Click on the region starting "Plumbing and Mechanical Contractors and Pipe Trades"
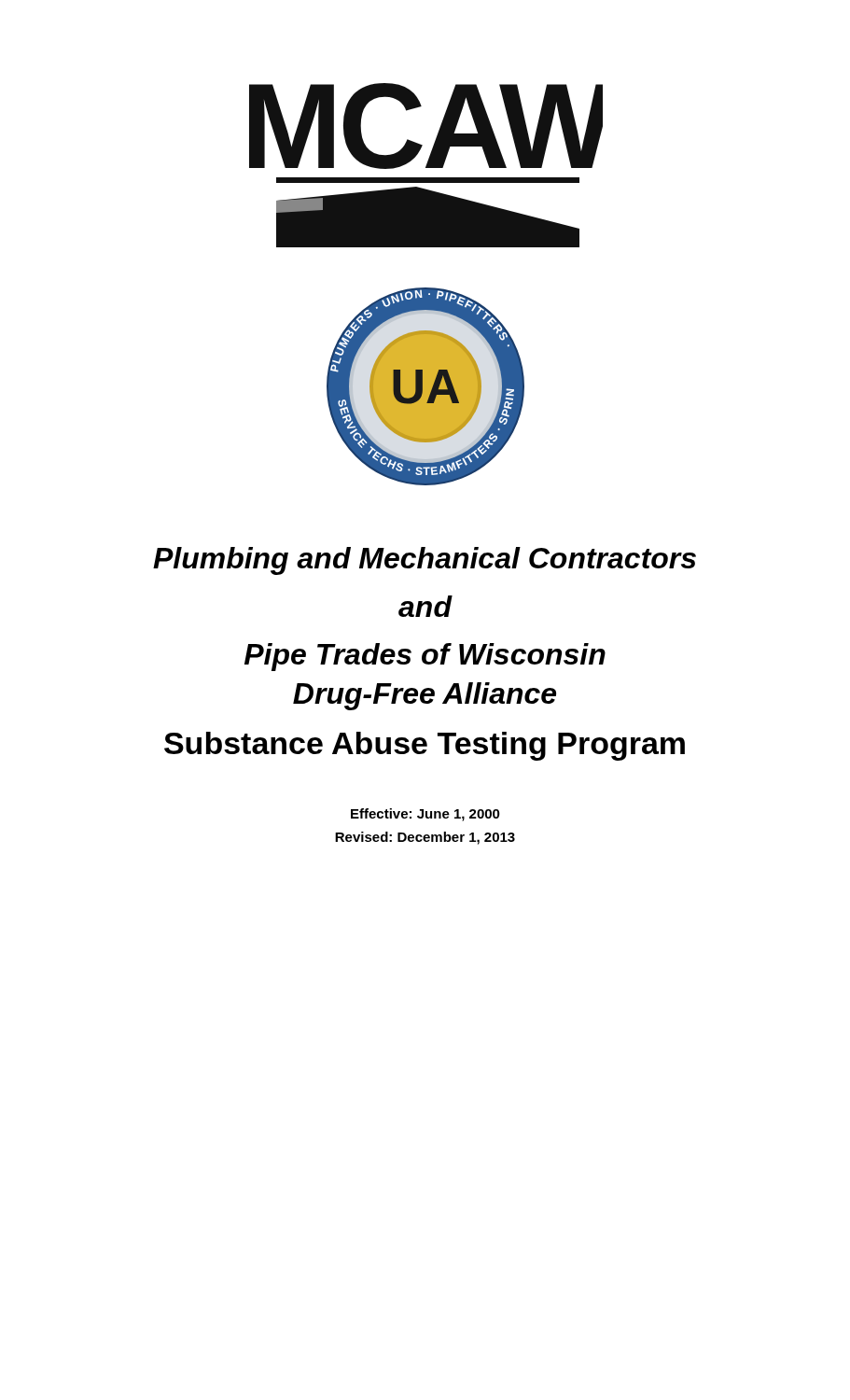Screen dimensions: 1400x850 (x=425, y=652)
